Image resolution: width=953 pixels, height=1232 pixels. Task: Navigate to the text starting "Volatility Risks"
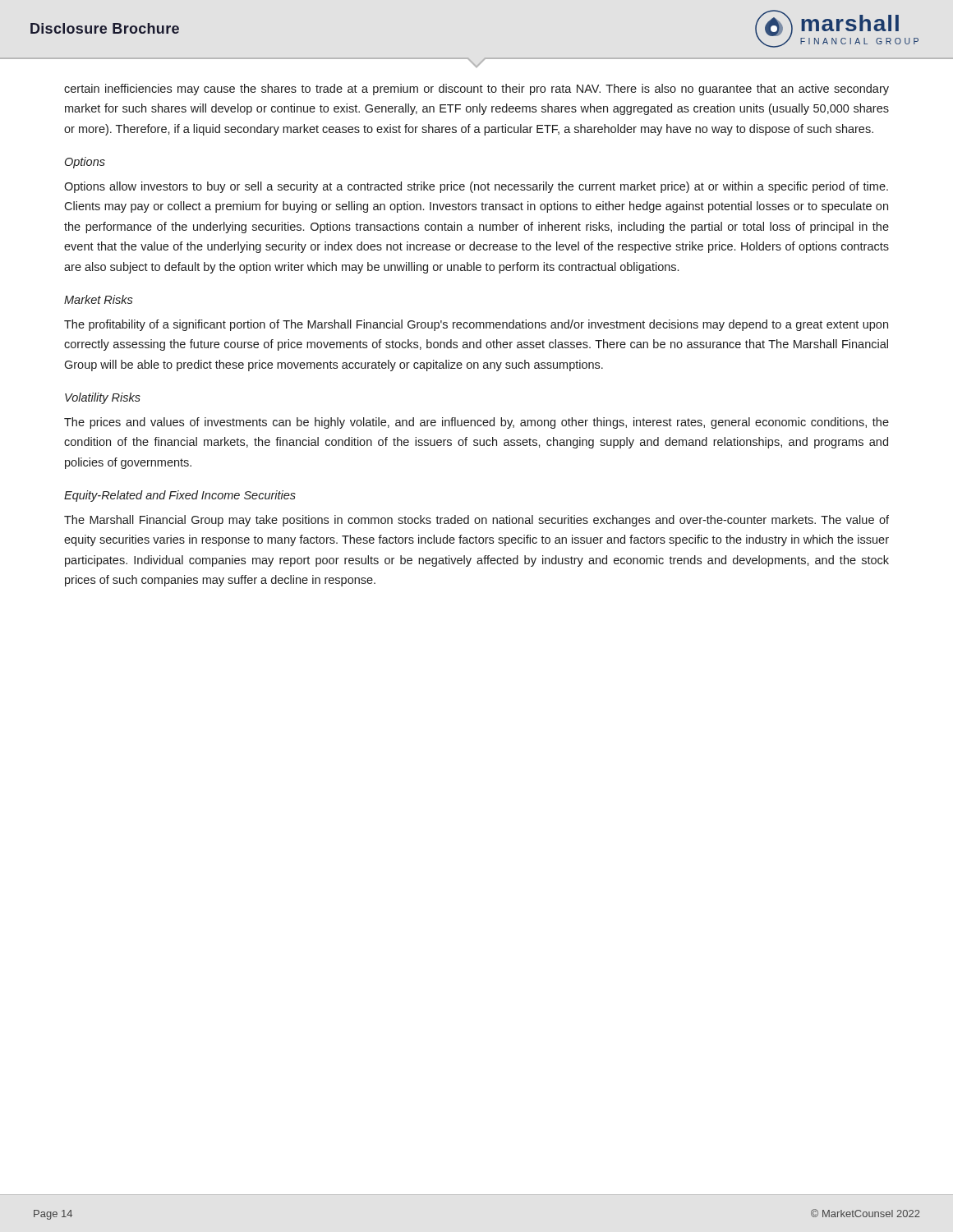pyautogui.click(x=102, y=398)
